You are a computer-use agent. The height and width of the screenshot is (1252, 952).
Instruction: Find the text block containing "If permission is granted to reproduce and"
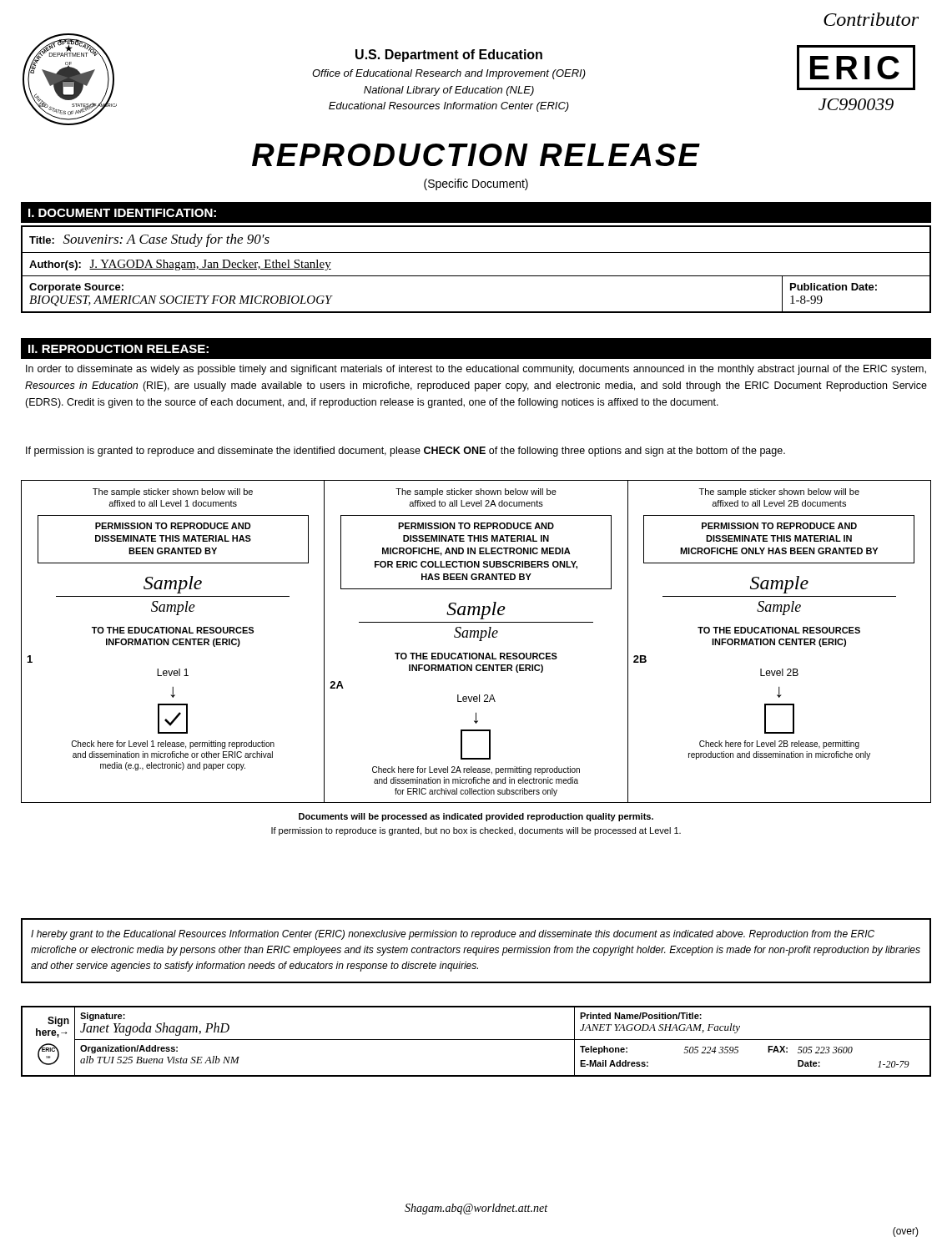tap(405, 451)
